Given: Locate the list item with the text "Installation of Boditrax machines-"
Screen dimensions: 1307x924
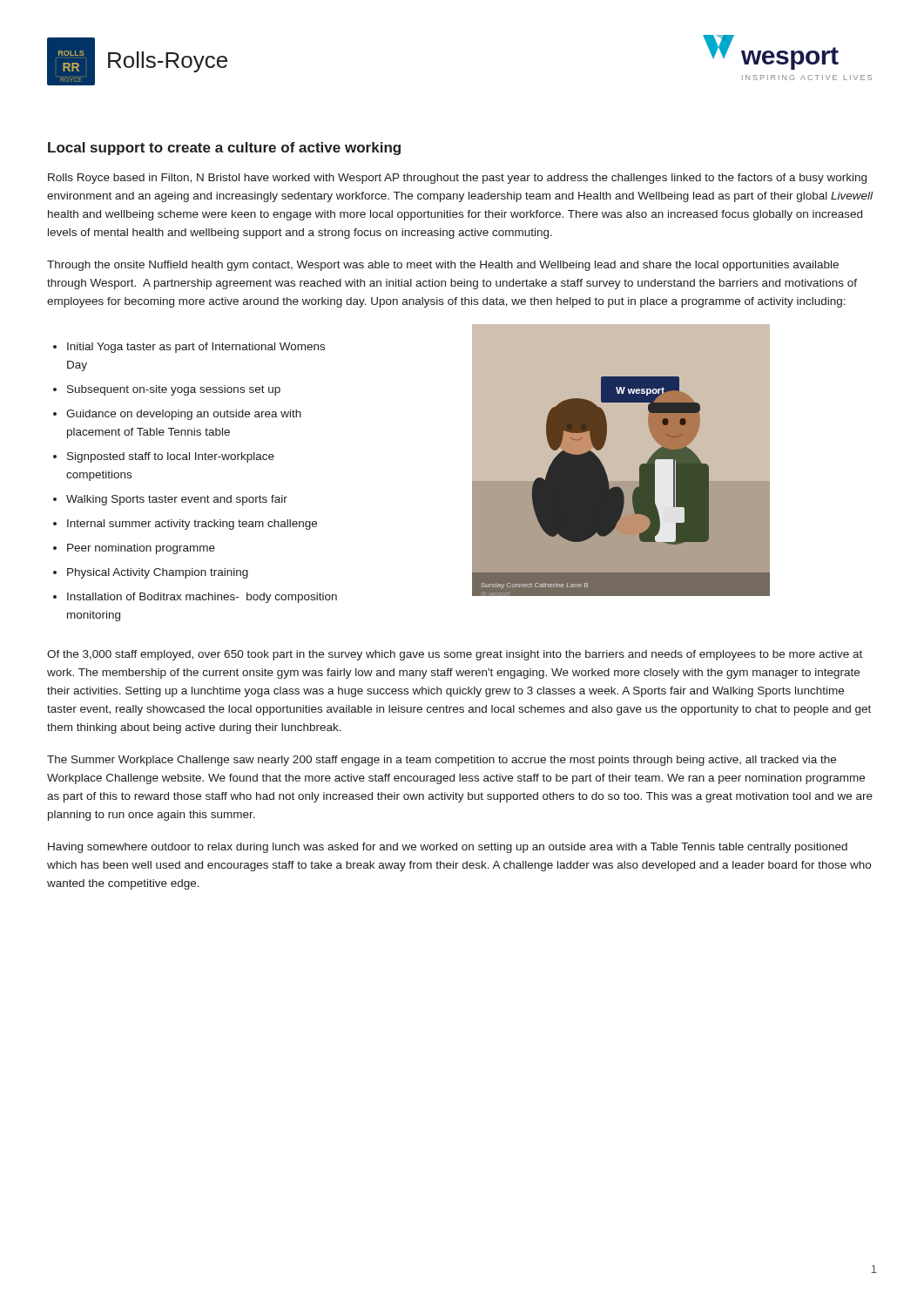Looking at the screenshot, I should point(202,605).
